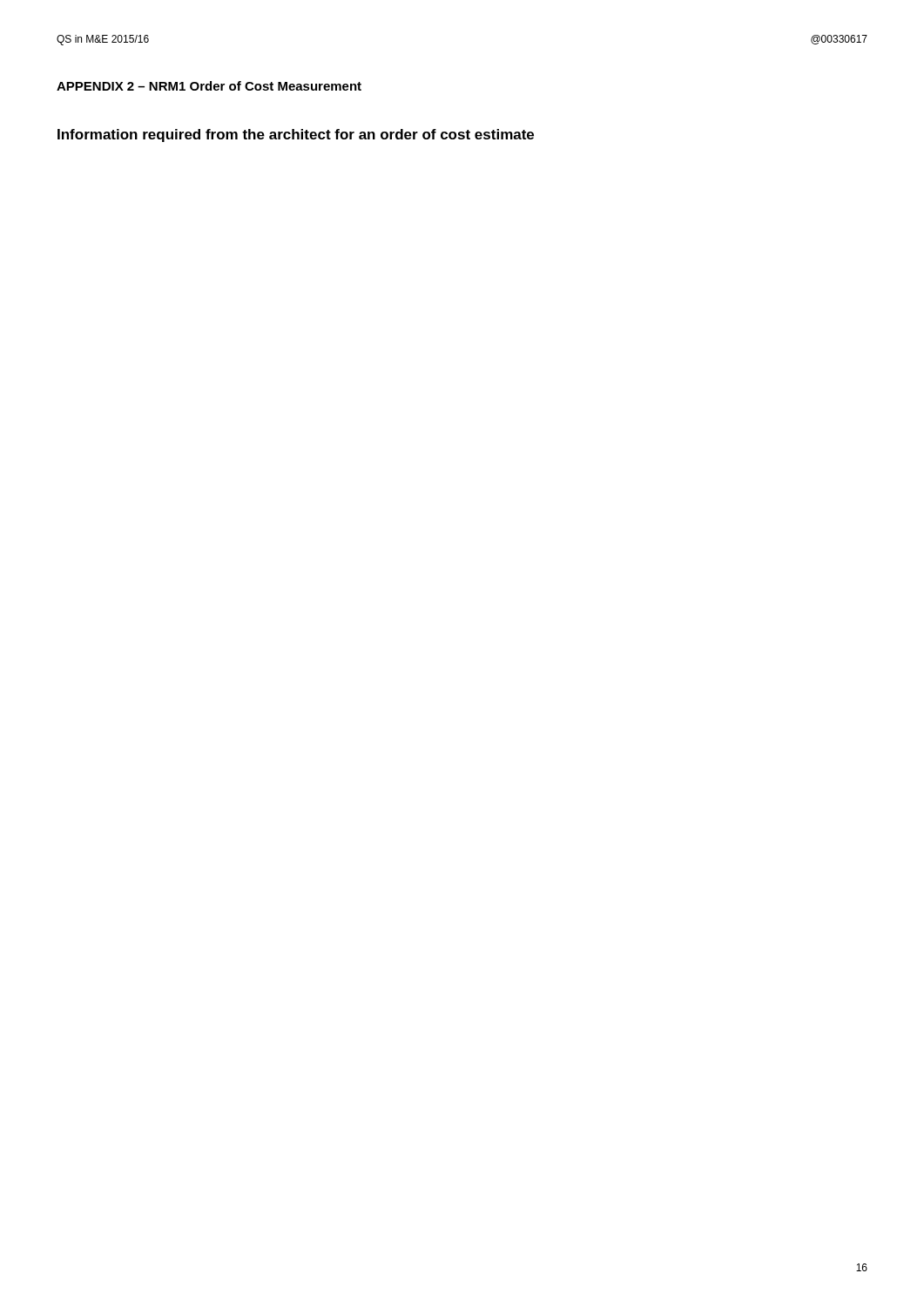Click the section header that begins "APPENDIX 2 – NRM1 Order"
This screenshot has width=924, height=1307.
[x=209, y=86]
